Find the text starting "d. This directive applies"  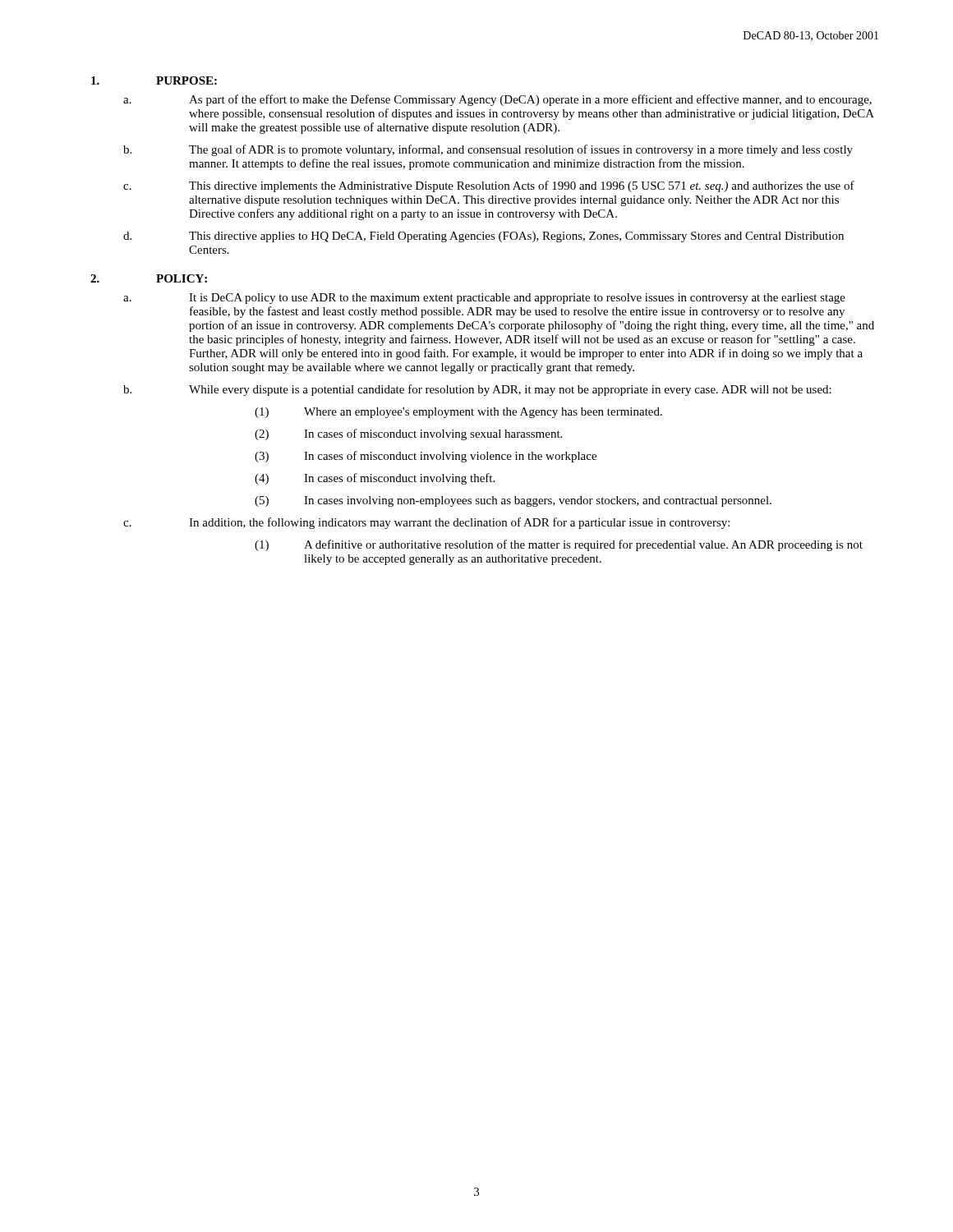pos(485,243)
